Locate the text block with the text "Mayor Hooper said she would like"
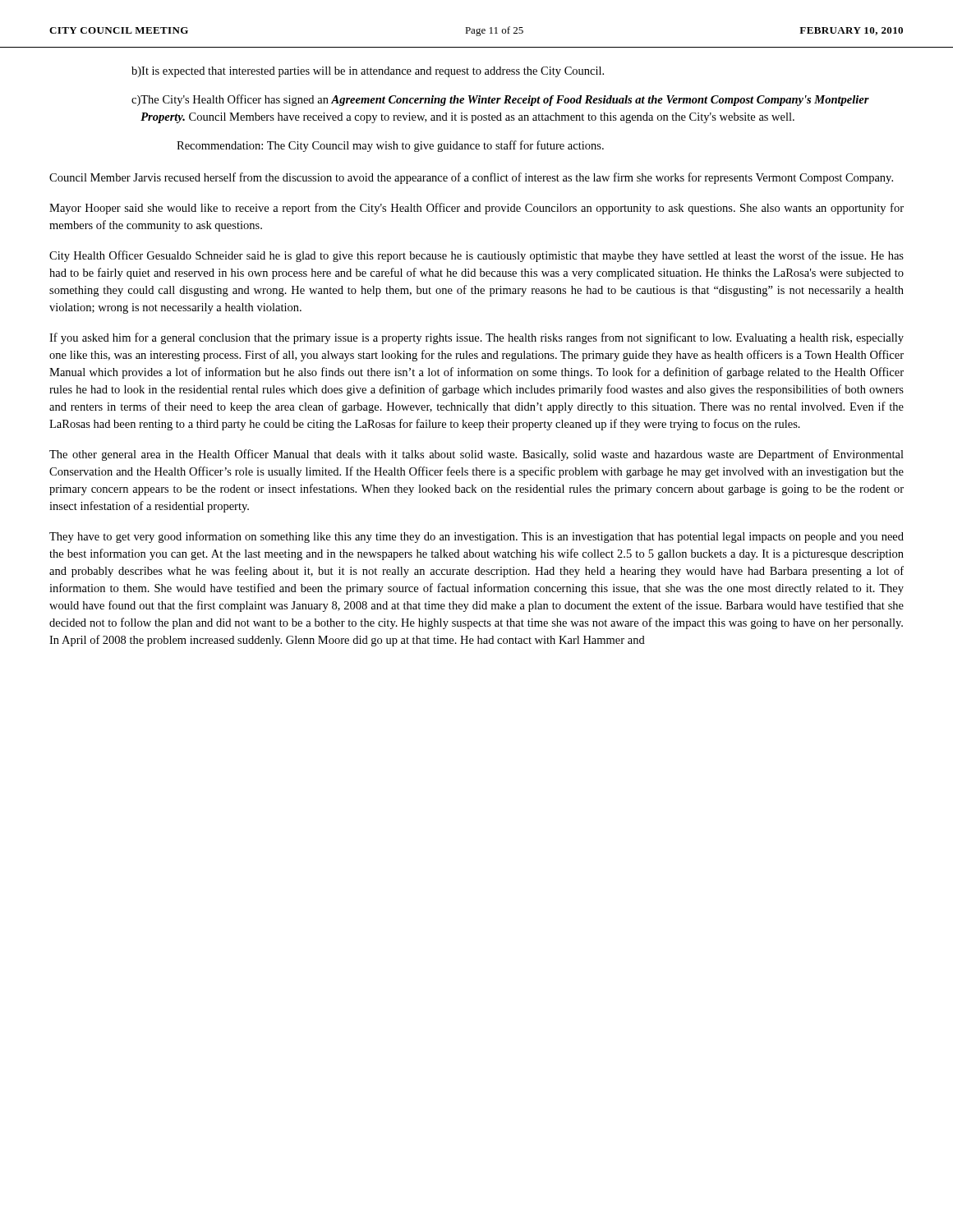Screen dimensions: 1232x953 (x=476, y=216)
